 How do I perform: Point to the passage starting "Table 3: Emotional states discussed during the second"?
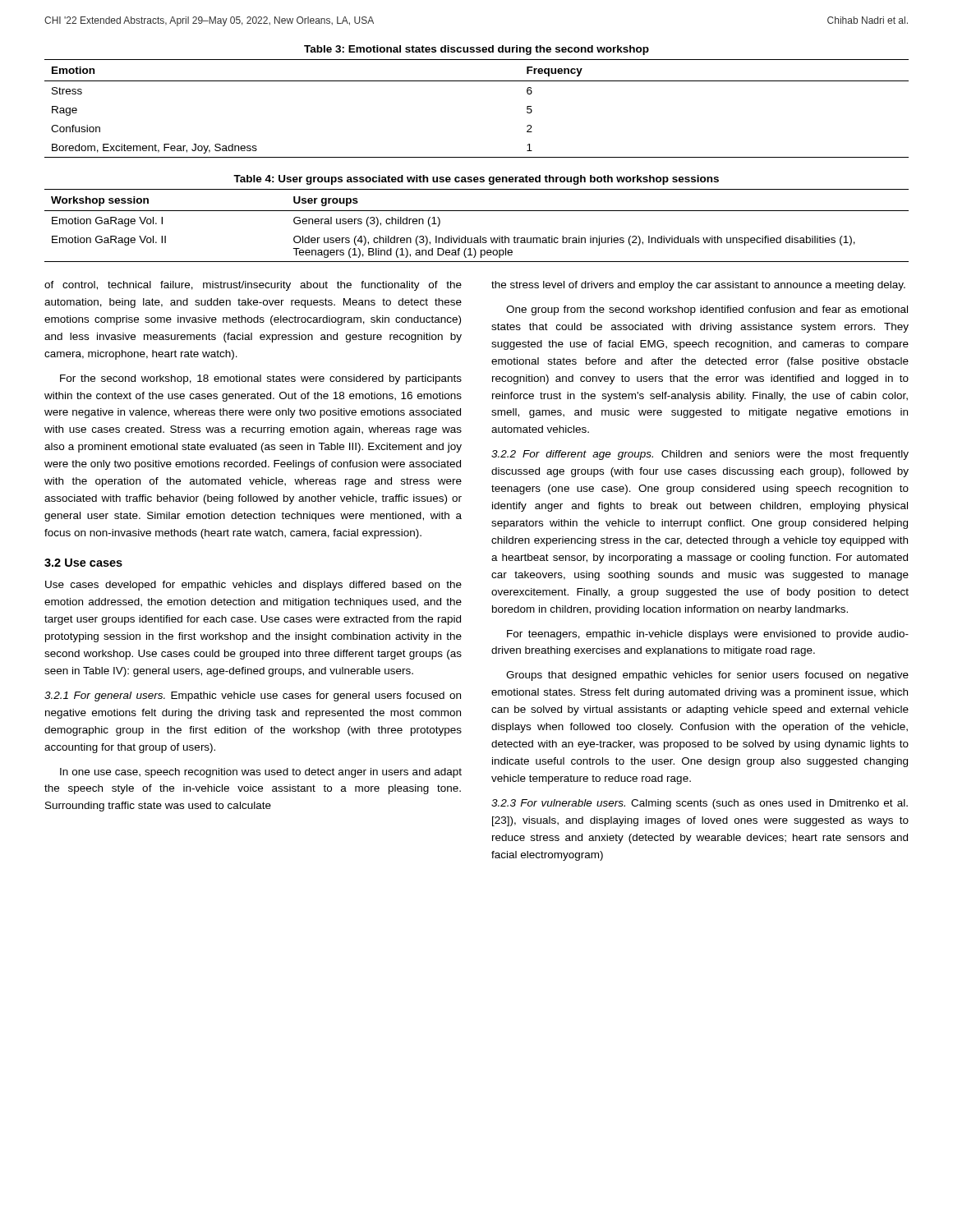pyautogui.click(x=476, y=49)
